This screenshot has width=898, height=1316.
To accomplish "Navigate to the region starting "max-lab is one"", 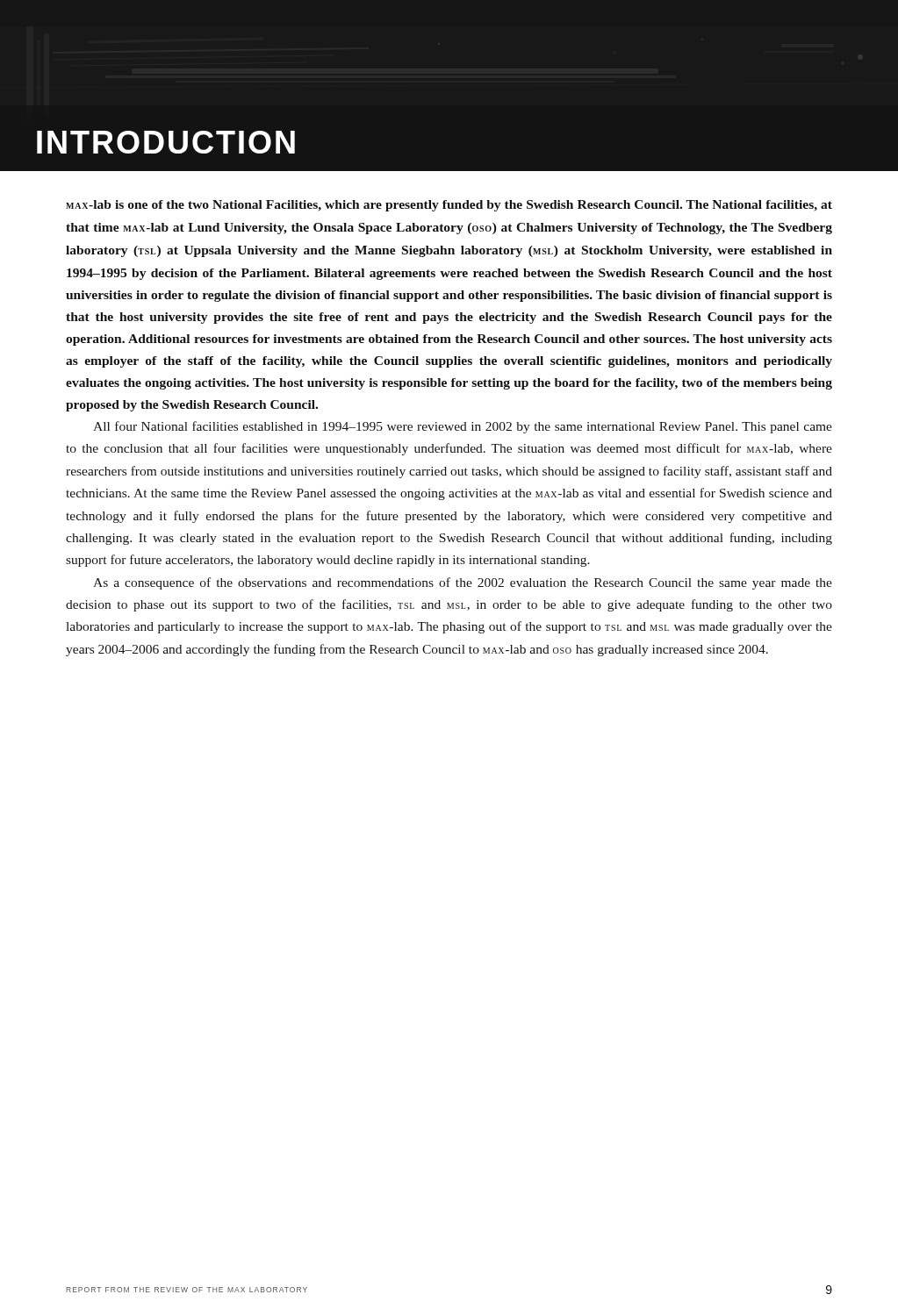I will 449,304.
